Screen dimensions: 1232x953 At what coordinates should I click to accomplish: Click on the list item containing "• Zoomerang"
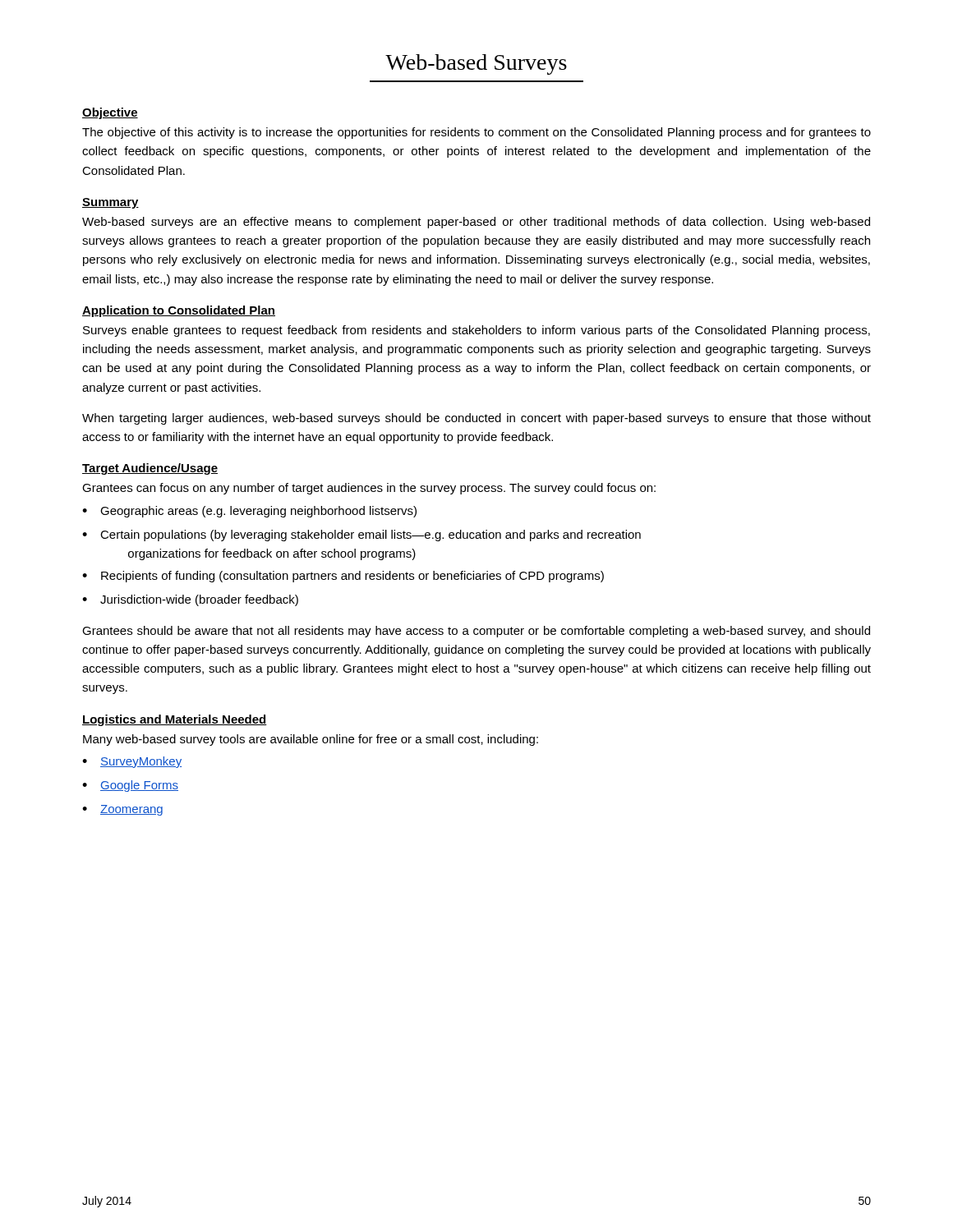point(122,810)
